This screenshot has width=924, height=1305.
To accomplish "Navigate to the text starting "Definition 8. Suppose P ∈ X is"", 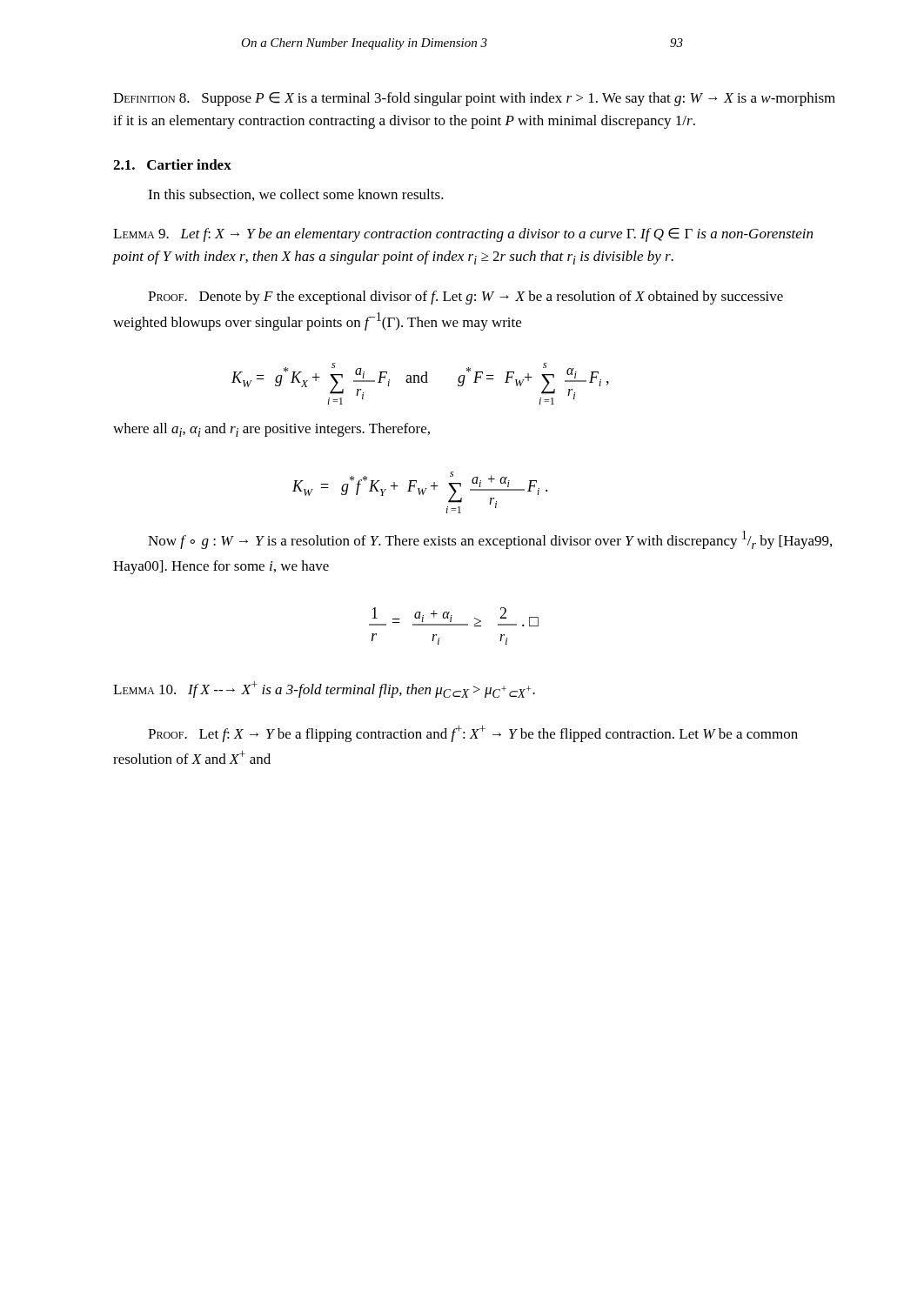I will [474, 109].
